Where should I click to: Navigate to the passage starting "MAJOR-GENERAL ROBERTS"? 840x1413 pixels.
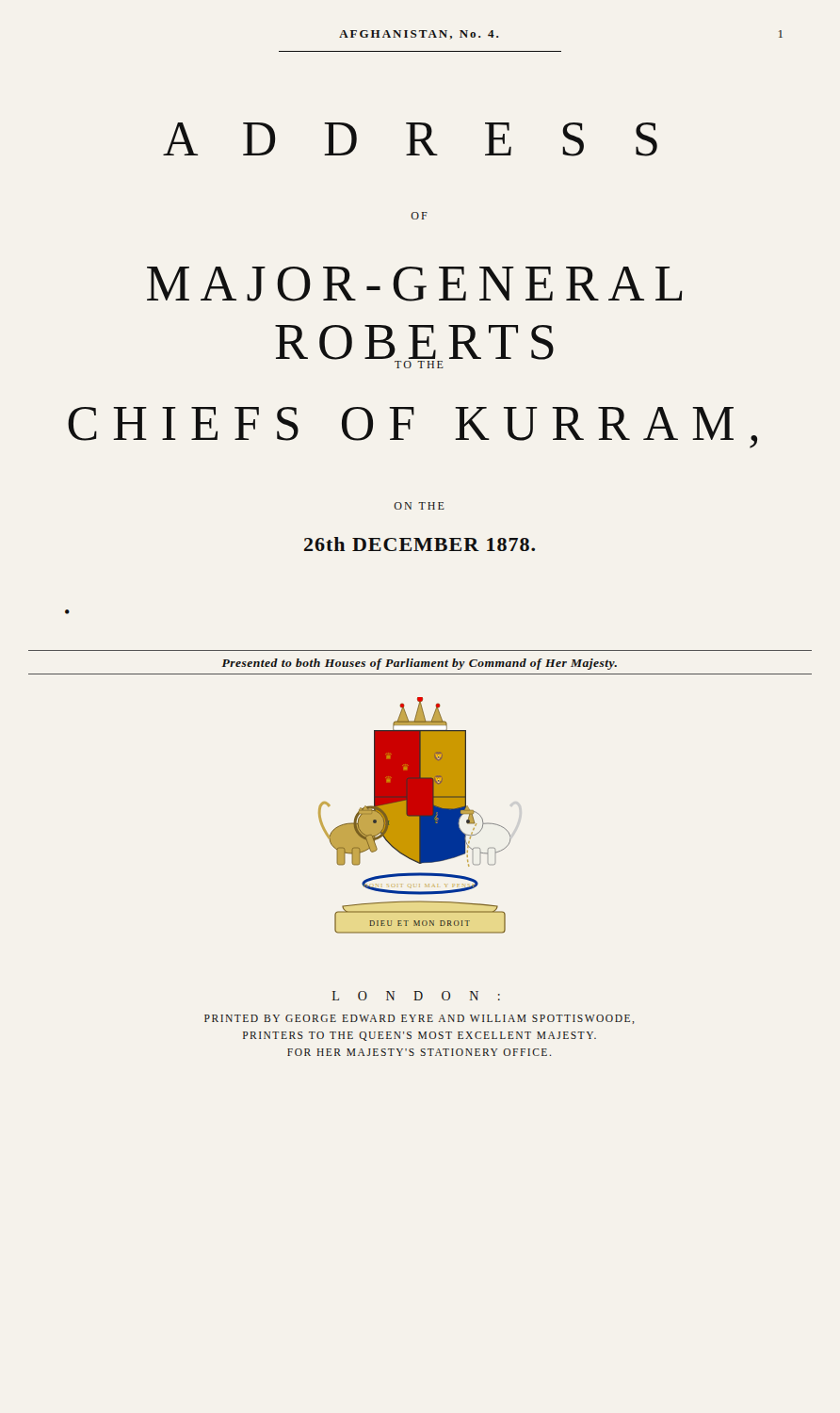click(420, 313)
